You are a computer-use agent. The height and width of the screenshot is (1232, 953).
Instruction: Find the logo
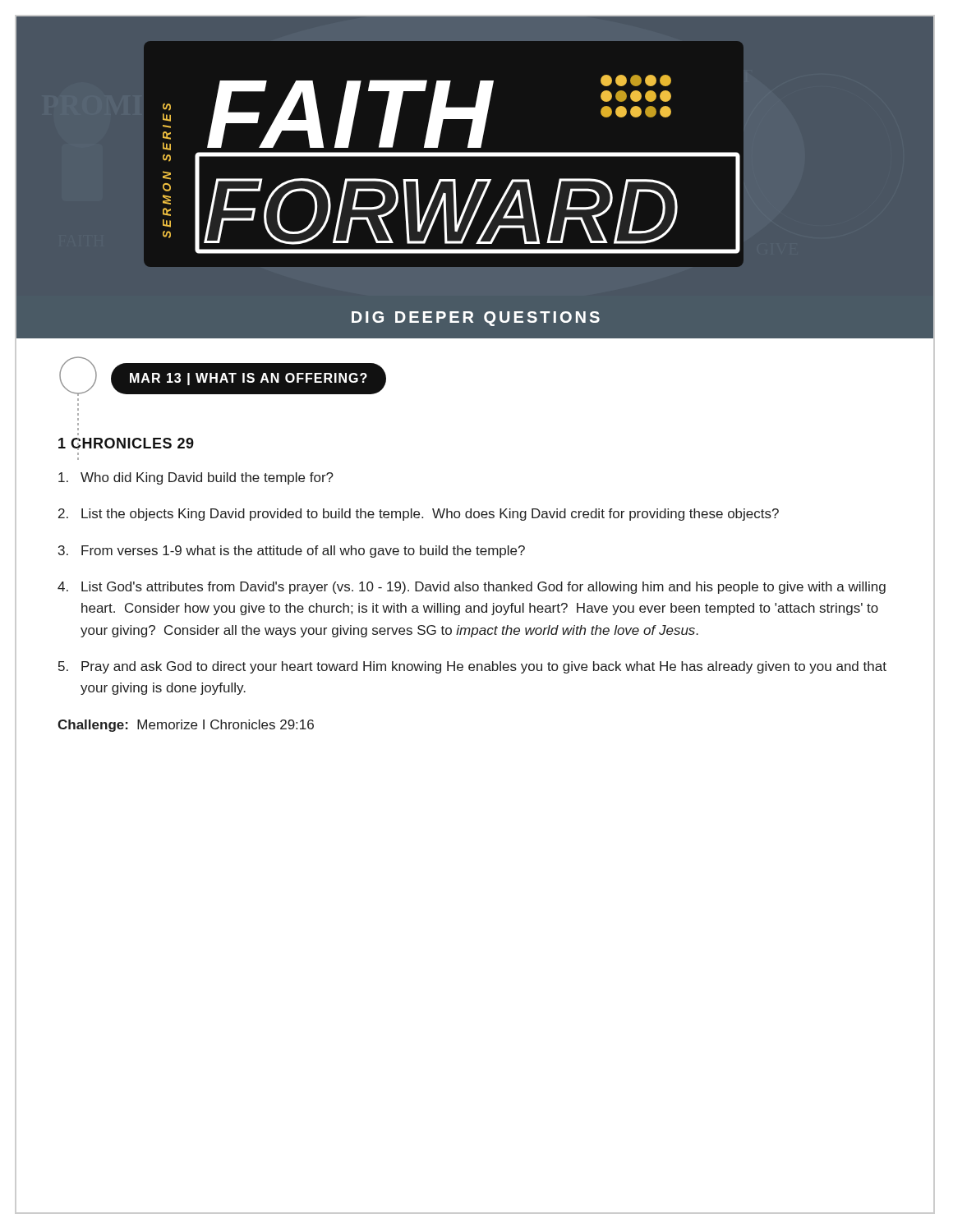476,156
